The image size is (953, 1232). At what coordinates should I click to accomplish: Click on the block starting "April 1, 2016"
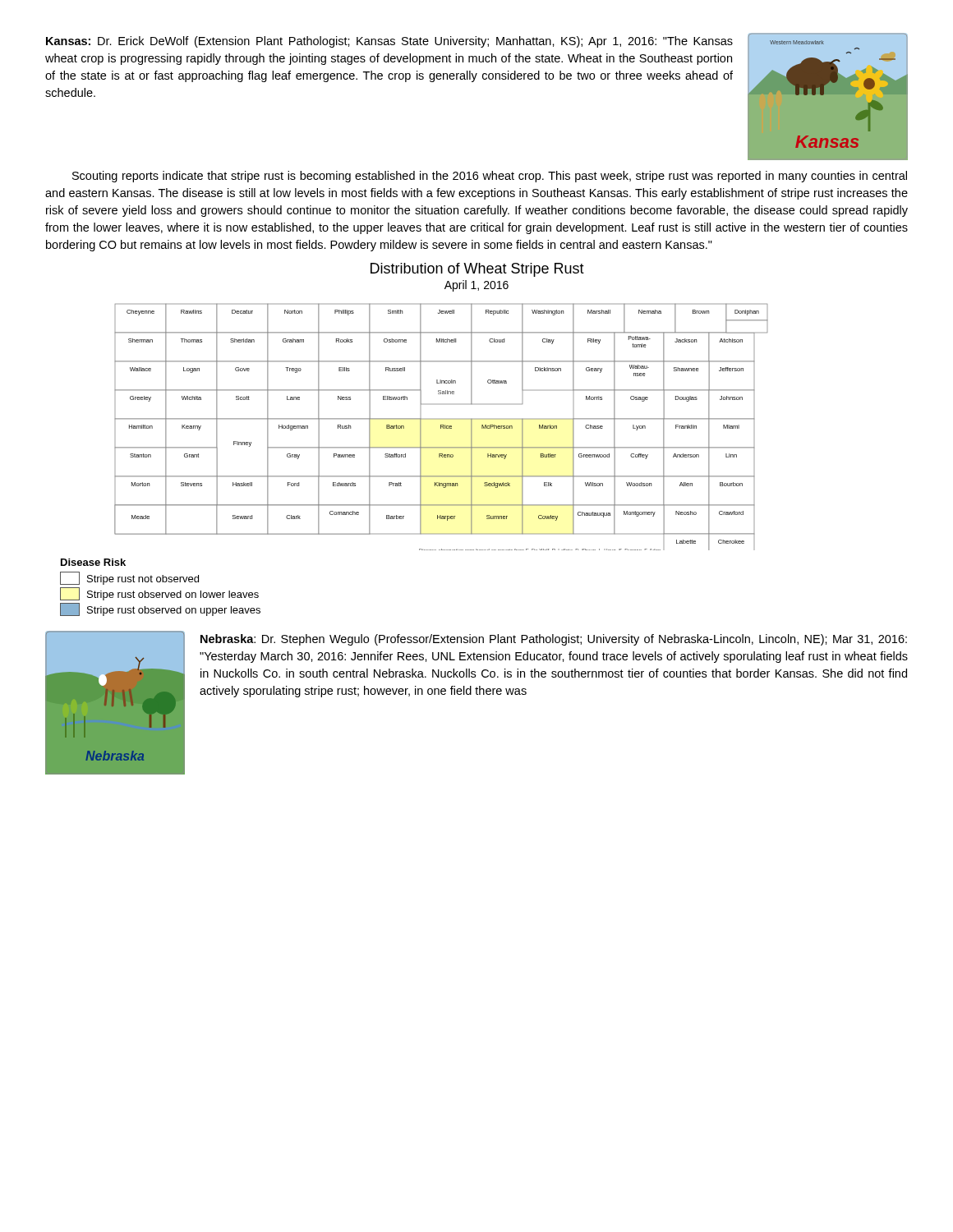[x=476, y=285]
